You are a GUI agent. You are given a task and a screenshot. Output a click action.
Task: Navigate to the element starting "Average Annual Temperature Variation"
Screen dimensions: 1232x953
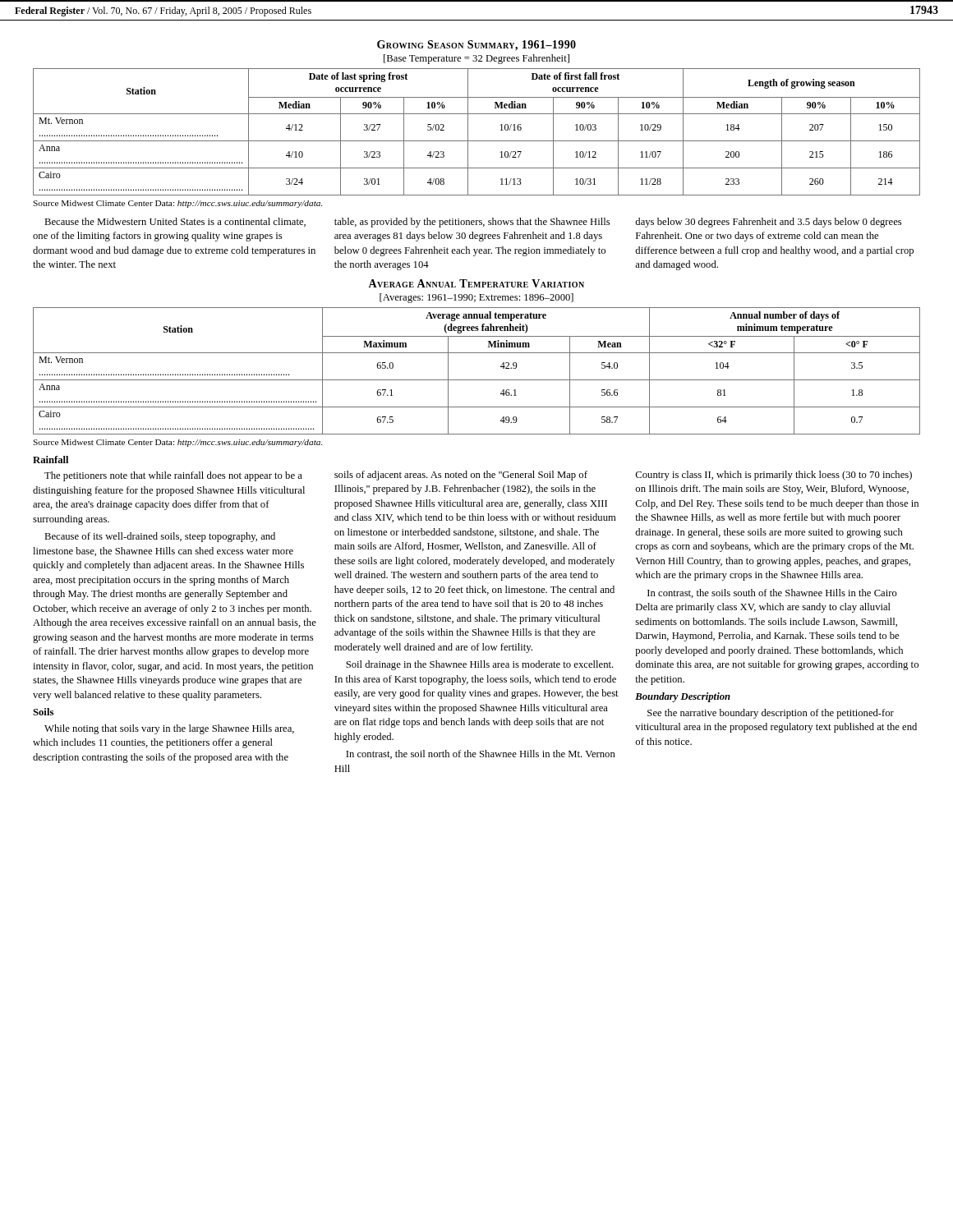pyautogui.click(x=476, y=284)
